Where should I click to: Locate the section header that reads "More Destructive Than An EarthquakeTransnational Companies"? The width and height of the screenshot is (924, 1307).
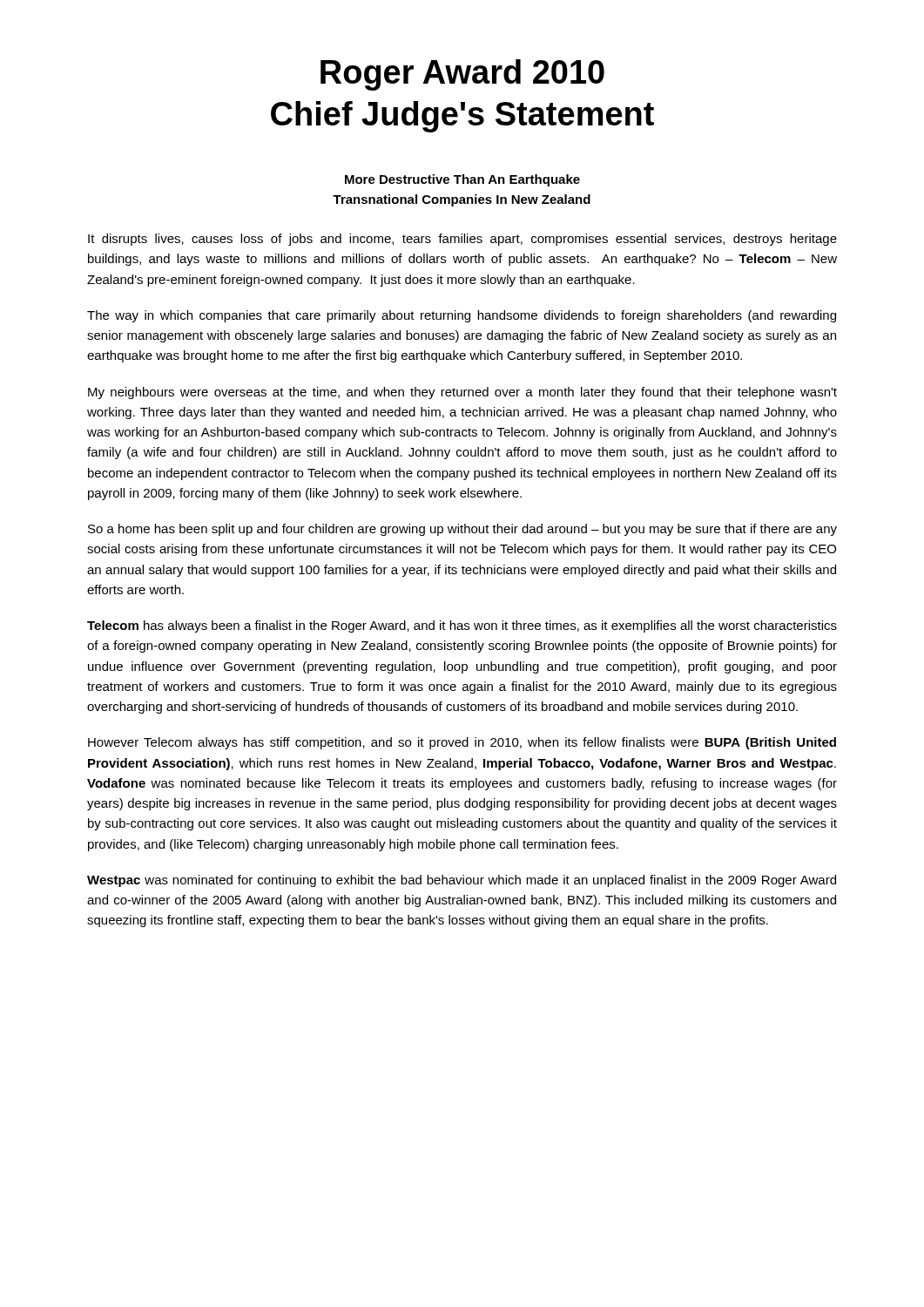462,190
